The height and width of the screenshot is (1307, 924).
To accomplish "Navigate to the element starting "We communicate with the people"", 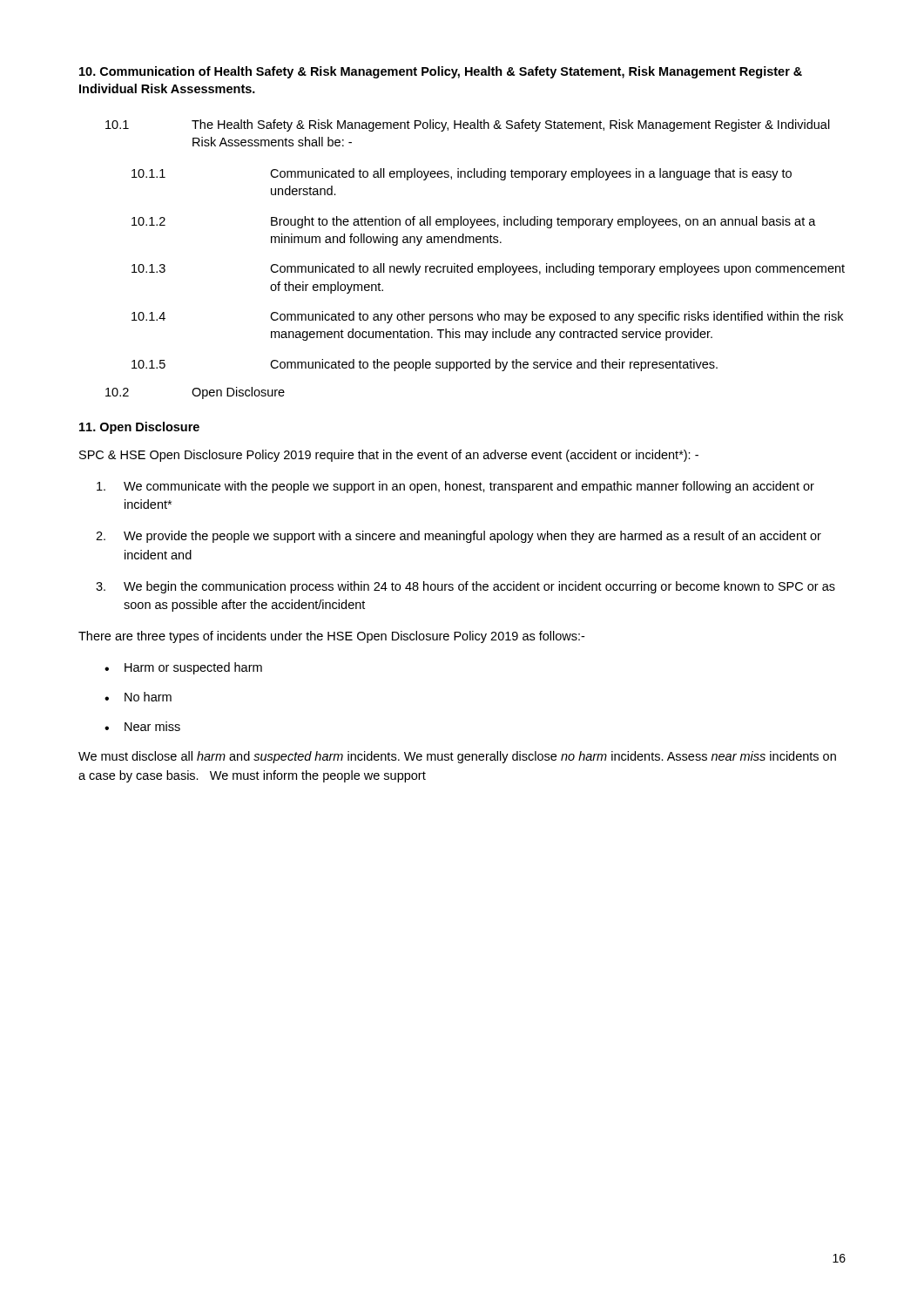I will click(x=471, y=496).
